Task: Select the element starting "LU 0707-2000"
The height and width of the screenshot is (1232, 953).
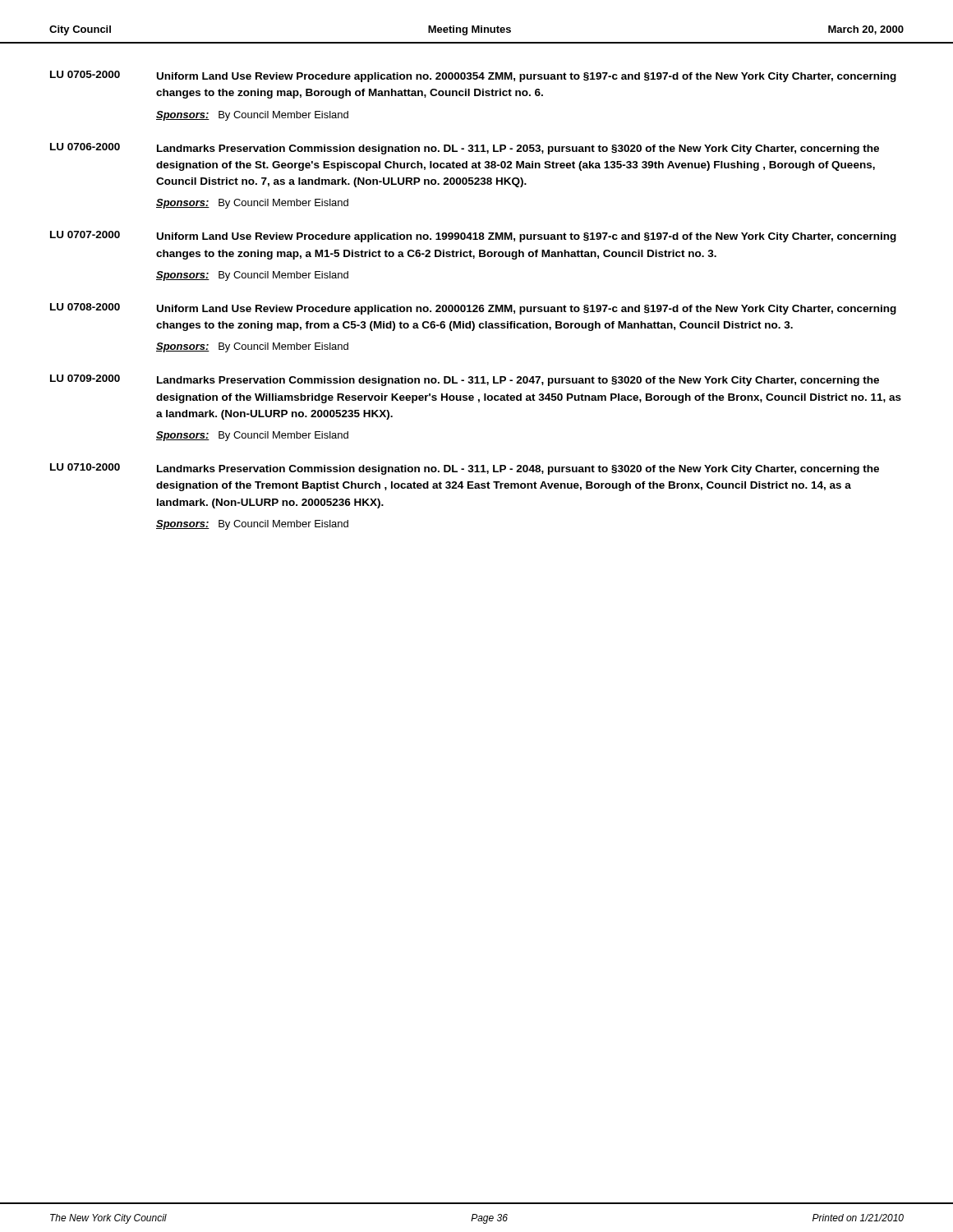Action: click(85, 235)
